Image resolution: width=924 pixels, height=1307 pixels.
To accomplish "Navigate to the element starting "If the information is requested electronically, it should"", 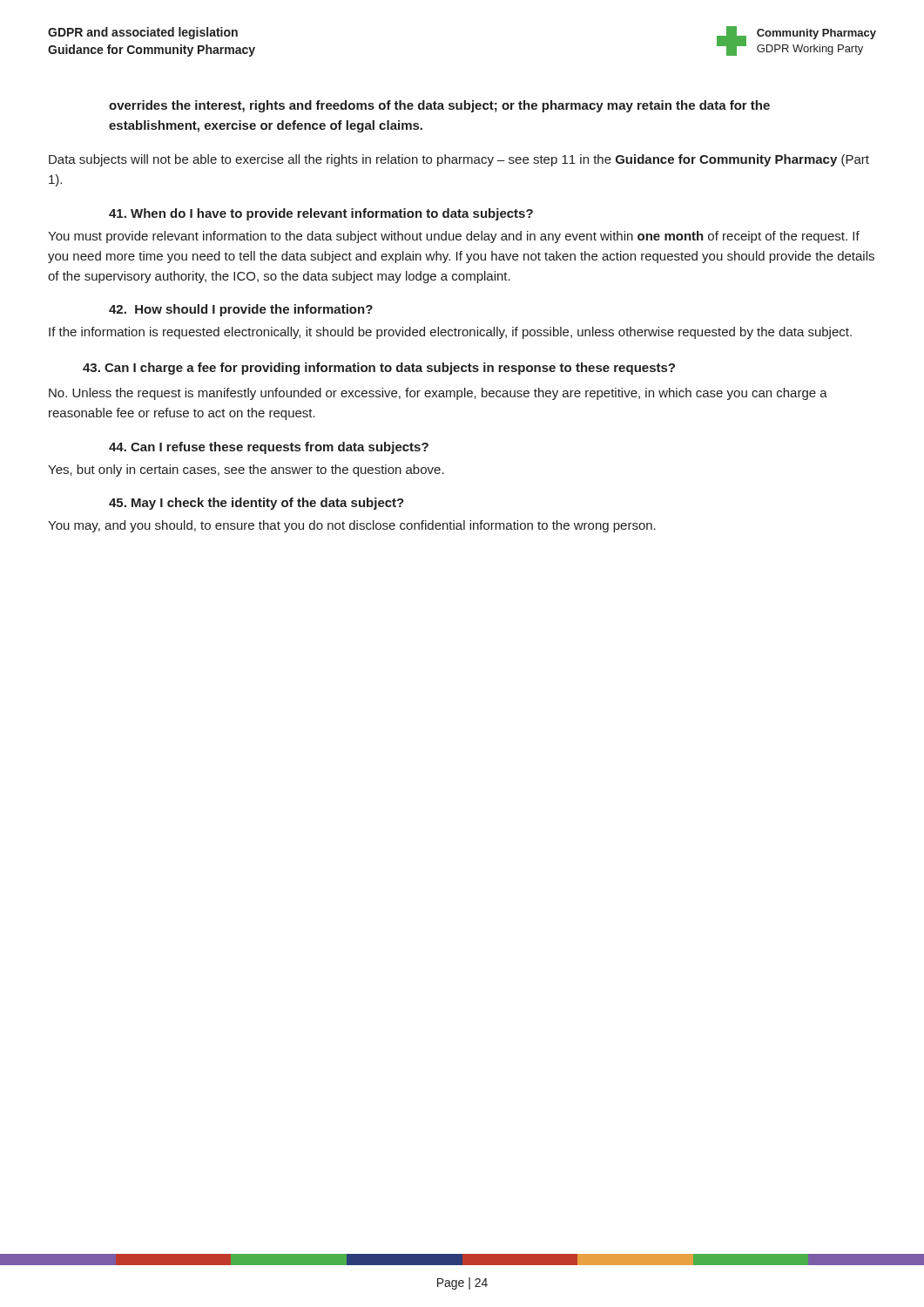I will tap(450, 332).
